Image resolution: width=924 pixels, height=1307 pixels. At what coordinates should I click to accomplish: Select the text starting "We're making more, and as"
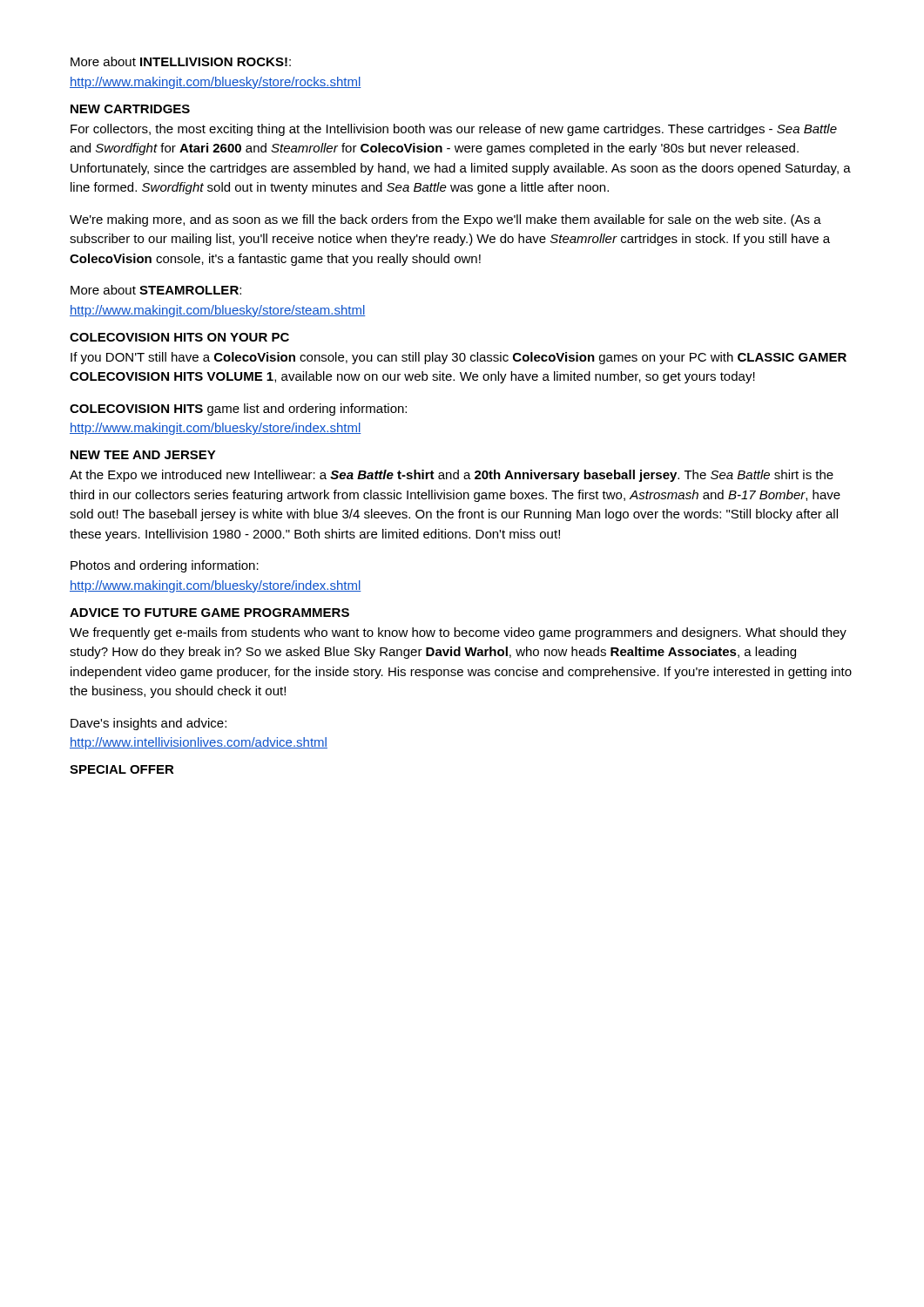pyautogui.click(x=450, y=238)
